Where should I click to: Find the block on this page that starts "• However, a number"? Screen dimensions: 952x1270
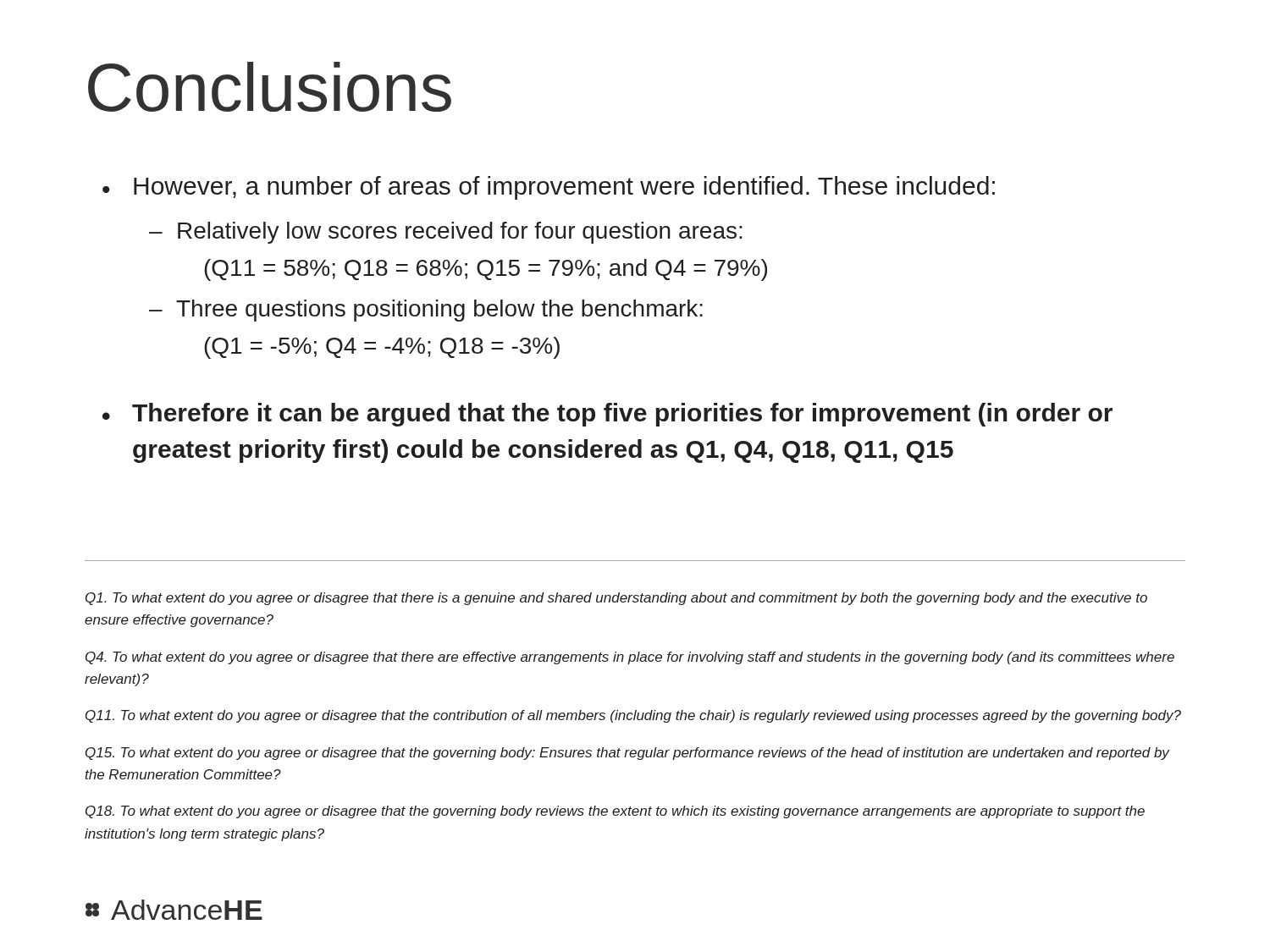click(x=643, y=268)
